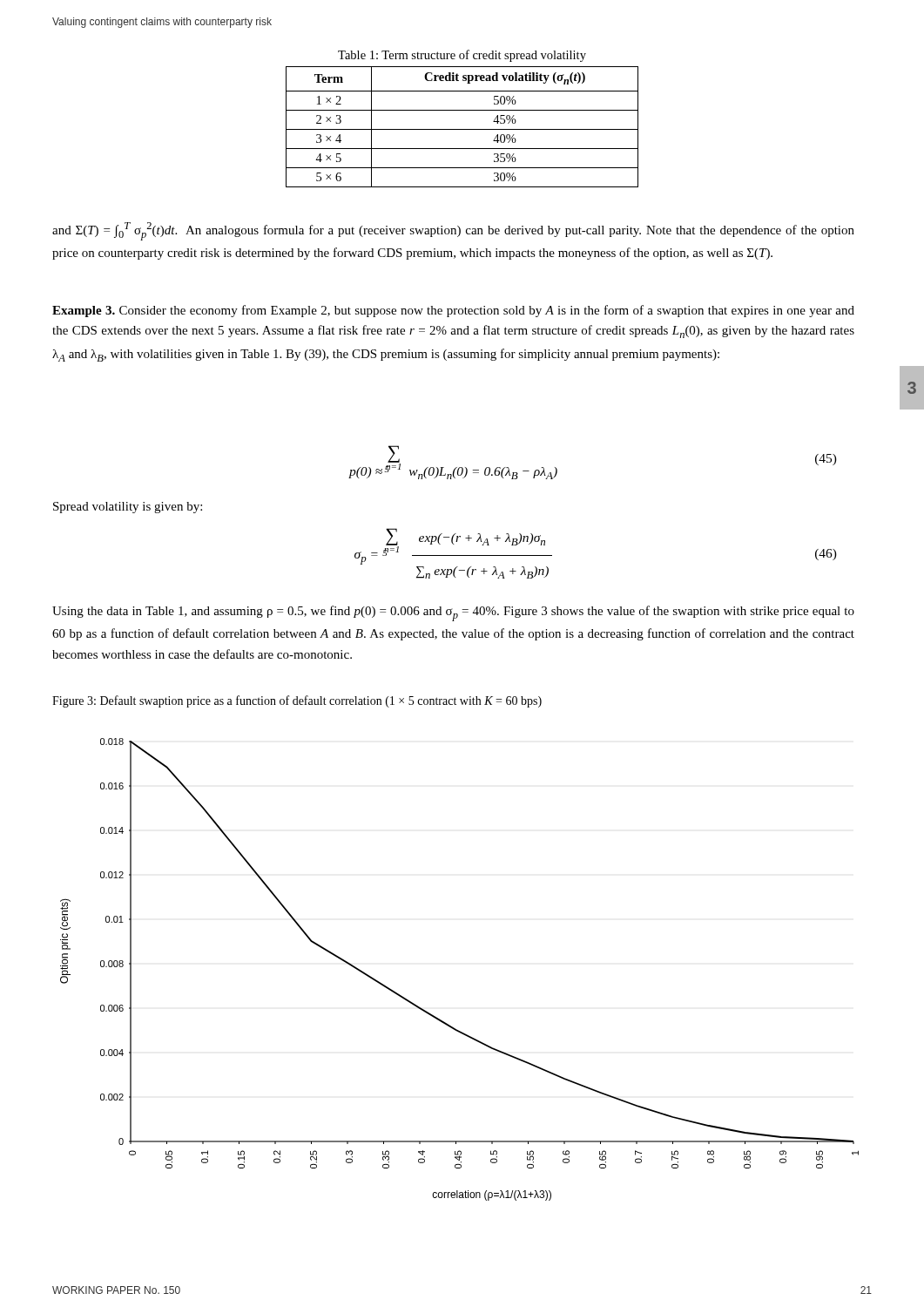Image resolution: width=924 pixels, height=1307 pixels.
Task: Find the formula on this page that starts "σp = ∑ n=1 5 exp(−(r +"
Action: point(482,545)
